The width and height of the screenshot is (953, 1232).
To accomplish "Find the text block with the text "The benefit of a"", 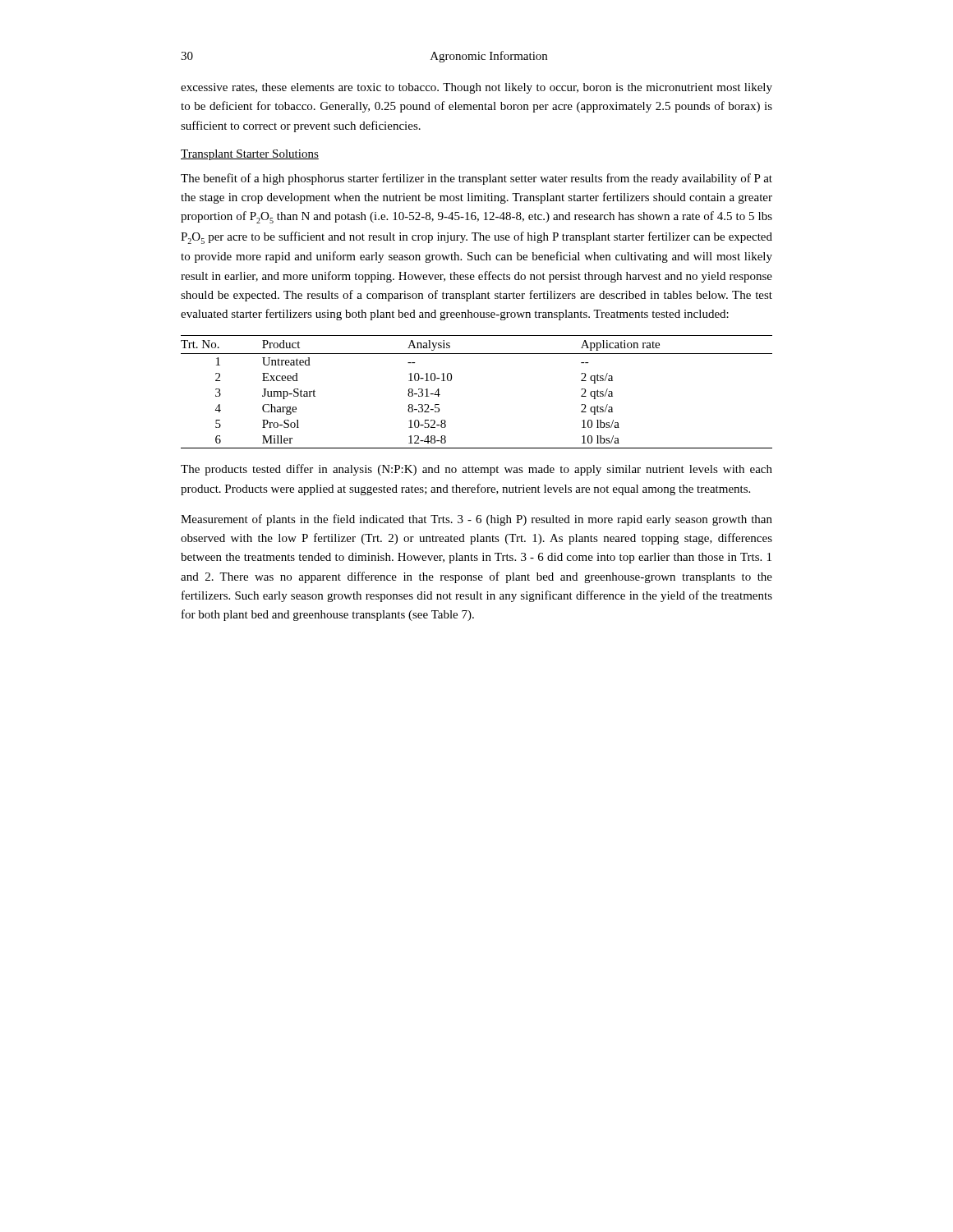I will click(476, 246).
